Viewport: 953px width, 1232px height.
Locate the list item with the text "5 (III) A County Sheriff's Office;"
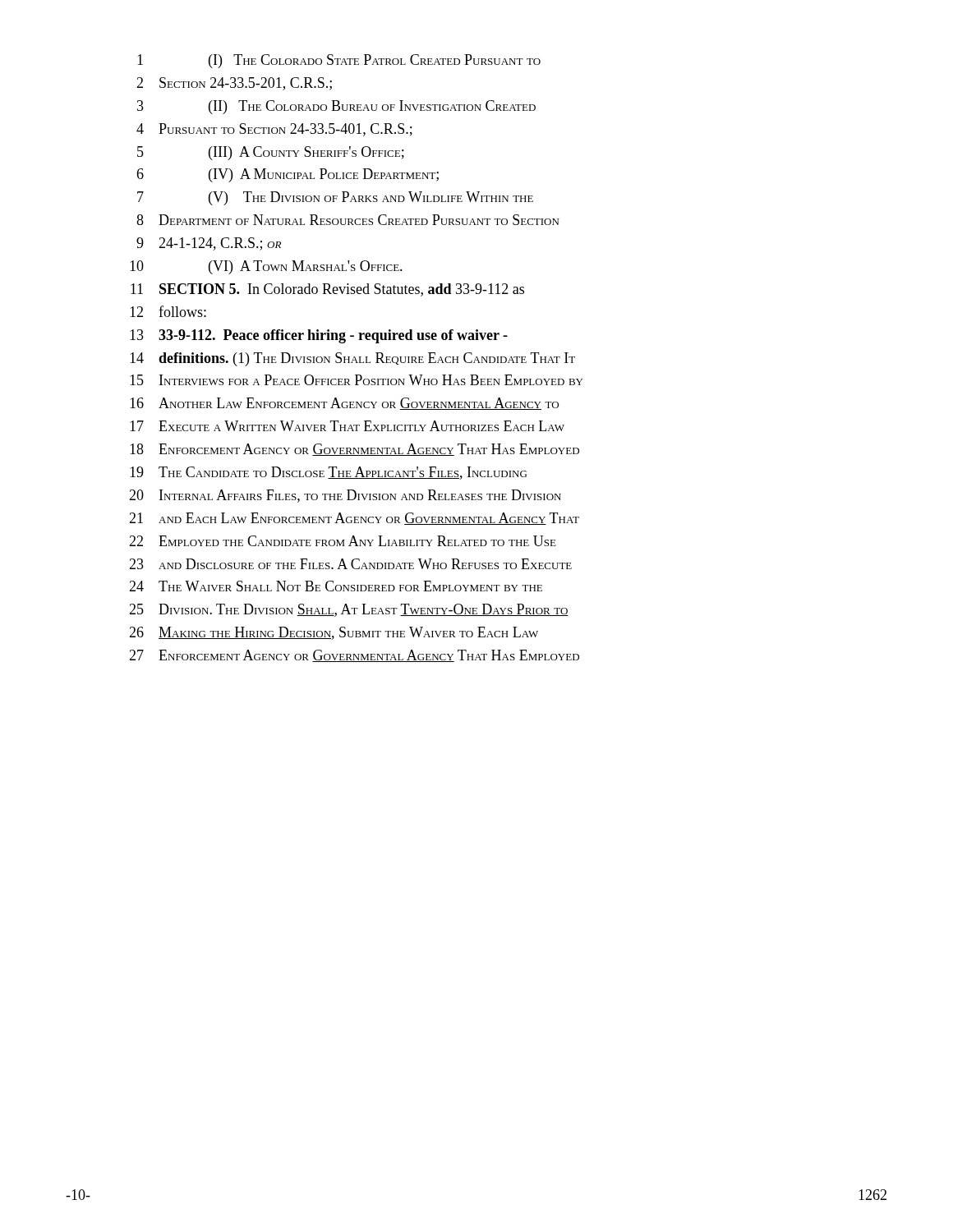[271, 153]
